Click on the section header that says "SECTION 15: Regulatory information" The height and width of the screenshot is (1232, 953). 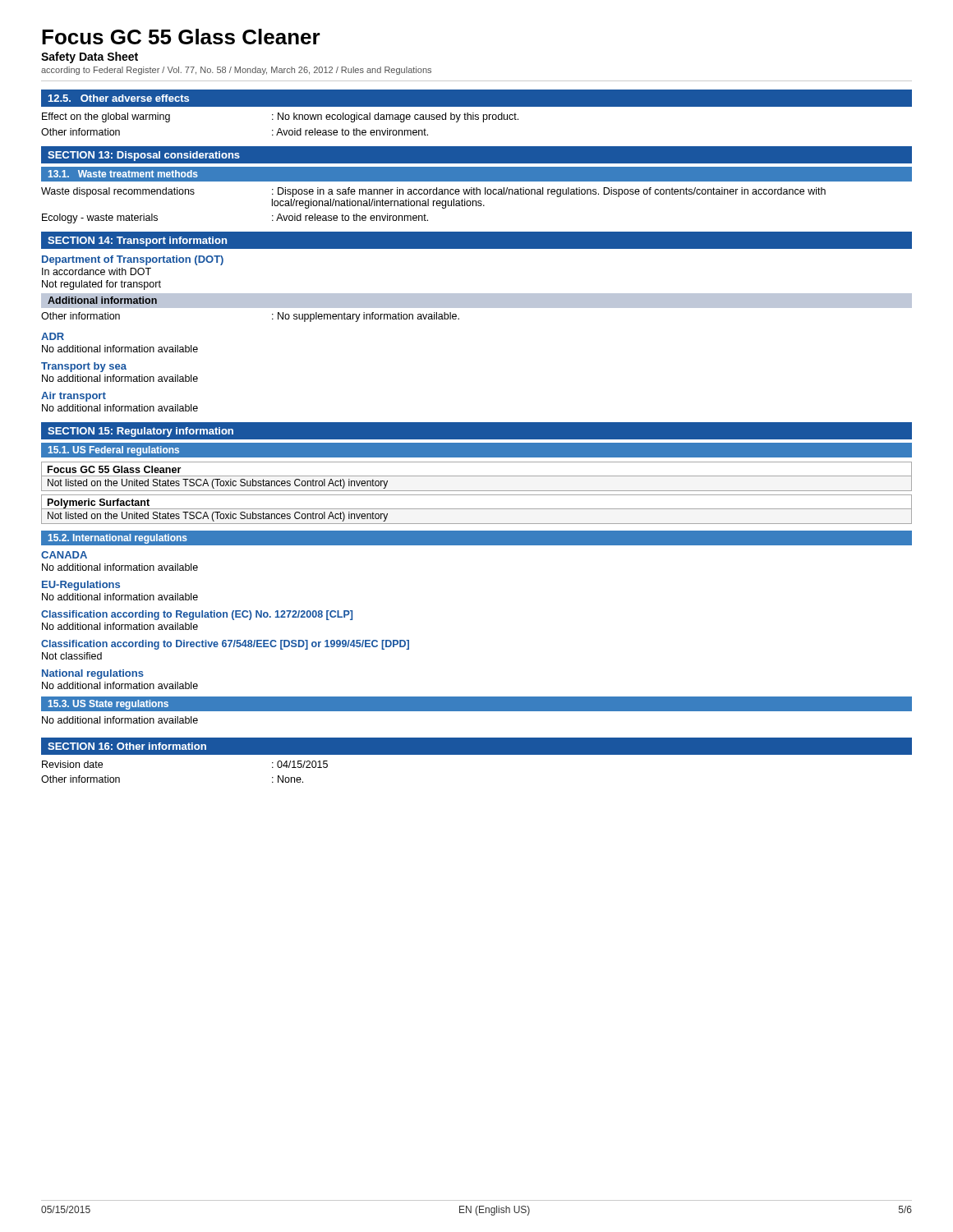[x=476, y=431]
